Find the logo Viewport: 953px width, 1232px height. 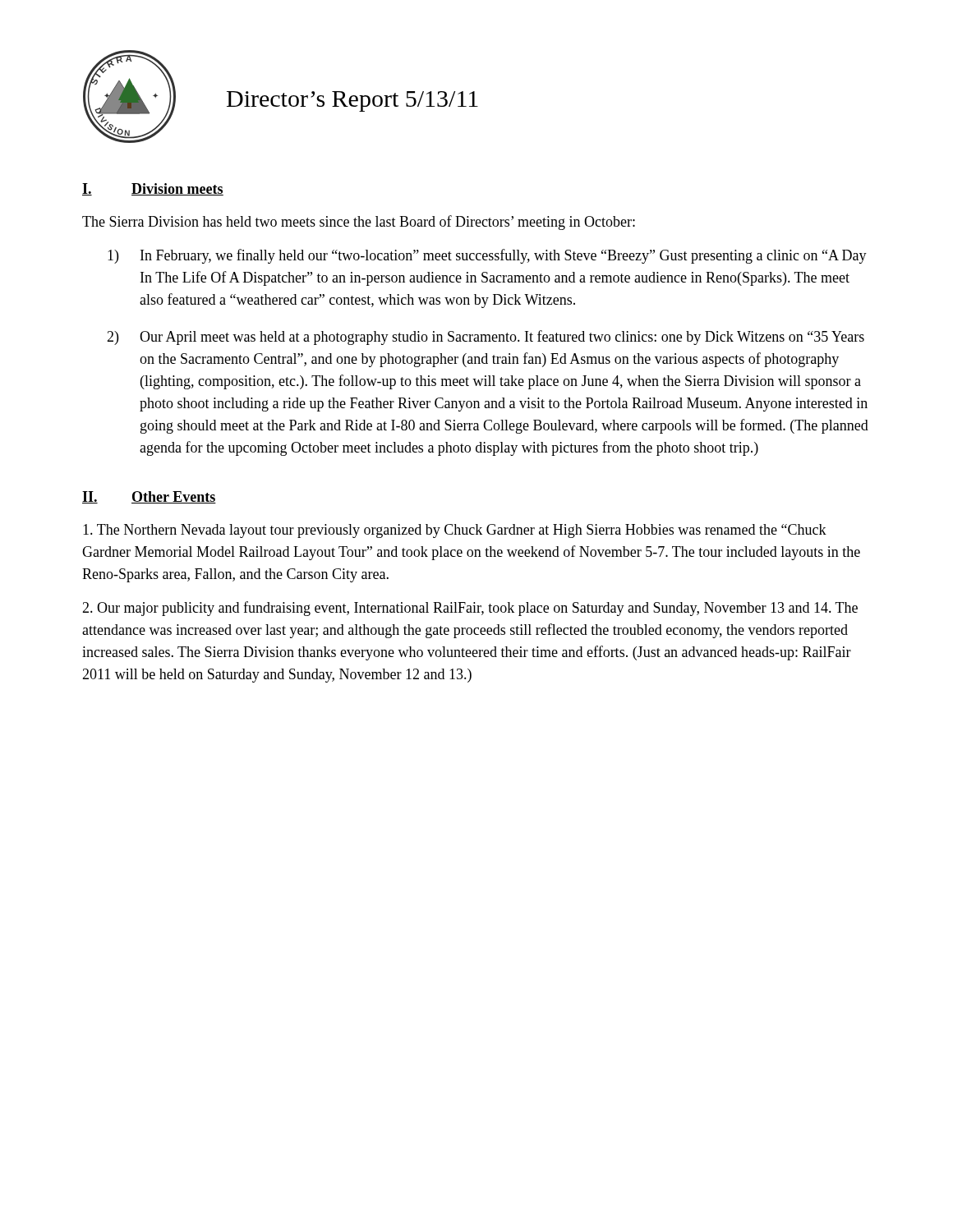(x=129, y=99)
